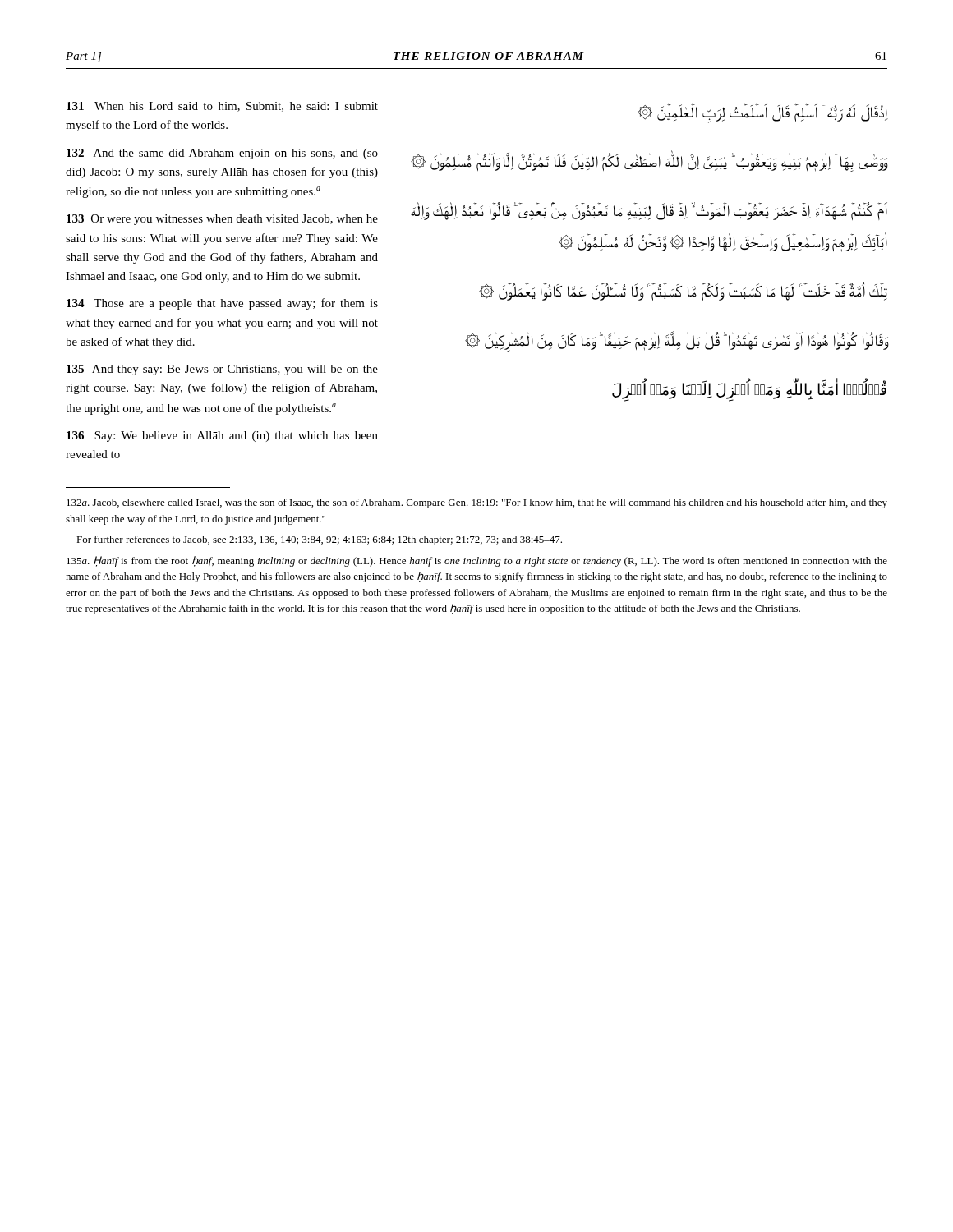953x1232 pixels.
Task: Find the footnote that reads "135a. Ḥanīf is from the root ḥanf, meaning"
Action: coord(476,584)
